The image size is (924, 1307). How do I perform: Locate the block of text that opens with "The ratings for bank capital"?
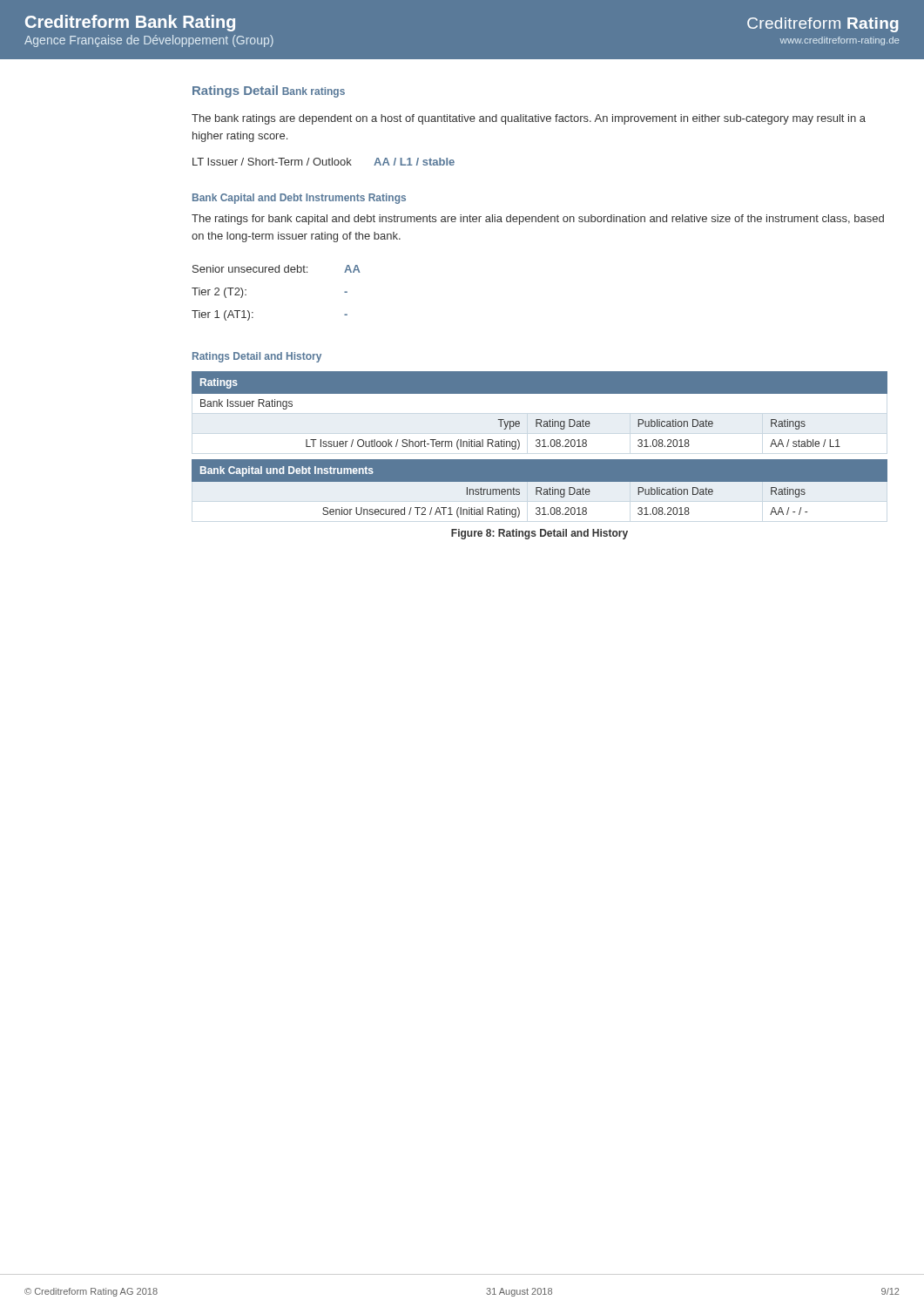click(538, 227)
